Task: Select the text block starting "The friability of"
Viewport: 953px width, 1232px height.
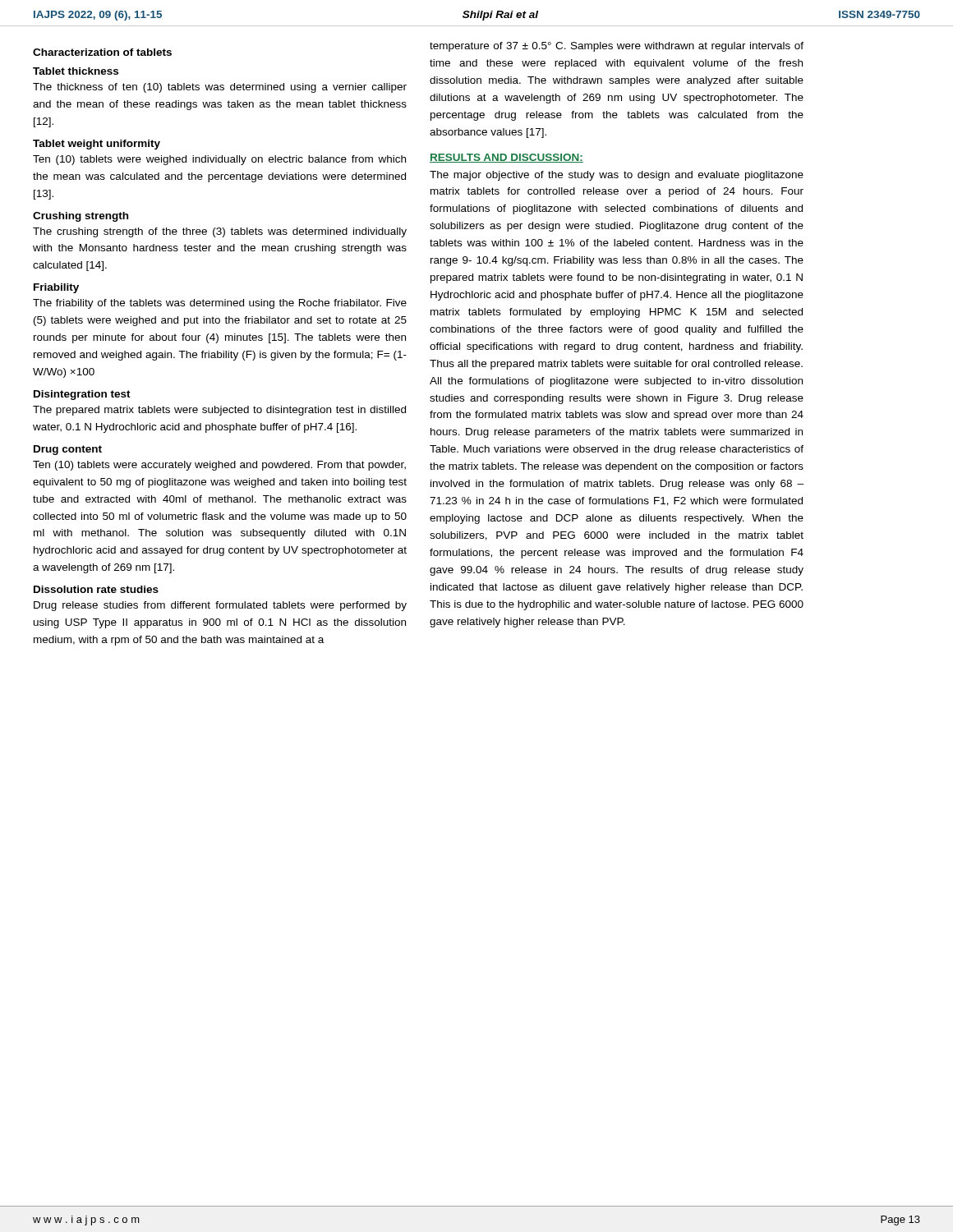Action: [220, 337]
